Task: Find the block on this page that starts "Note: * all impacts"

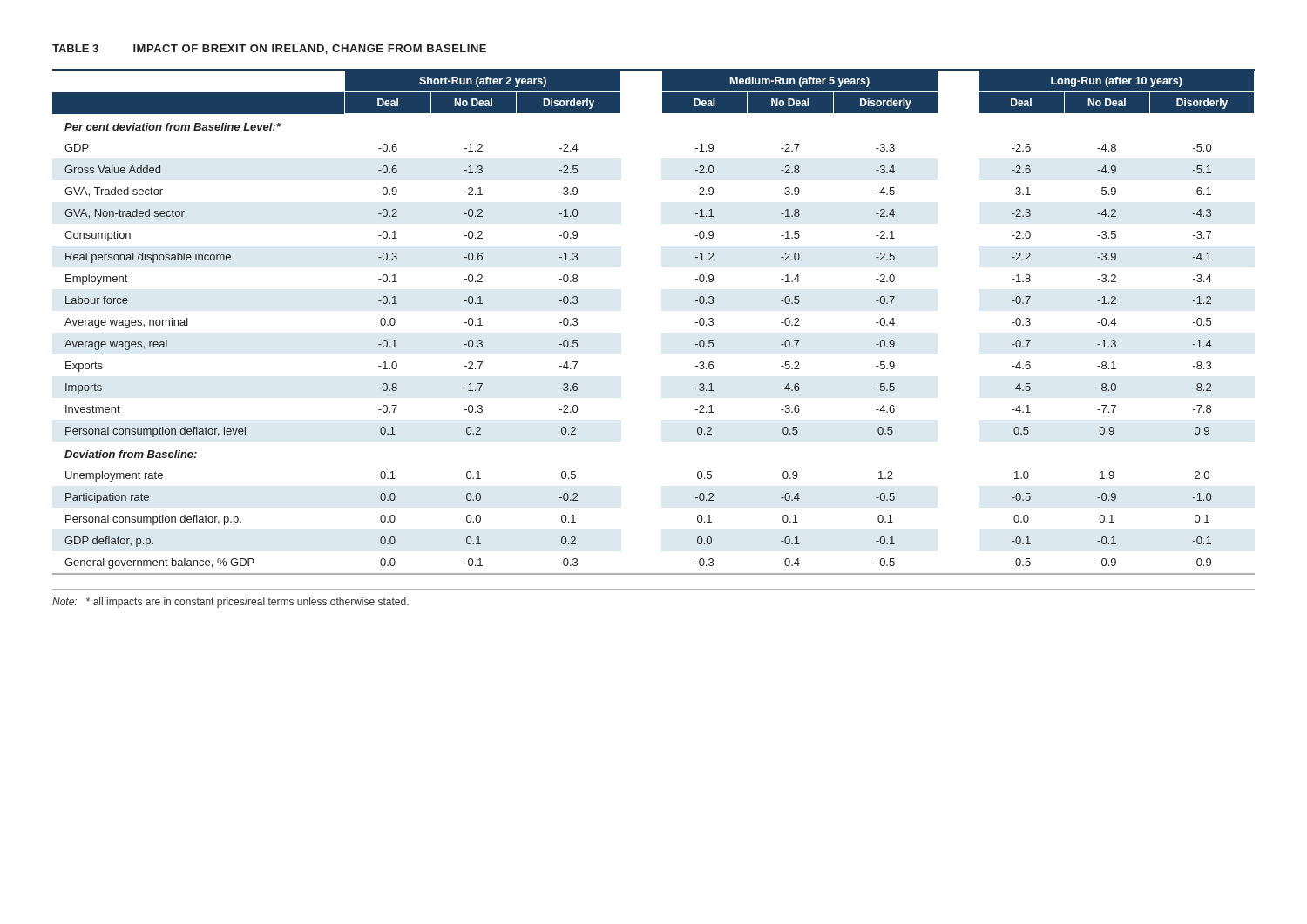Action: 231,602
